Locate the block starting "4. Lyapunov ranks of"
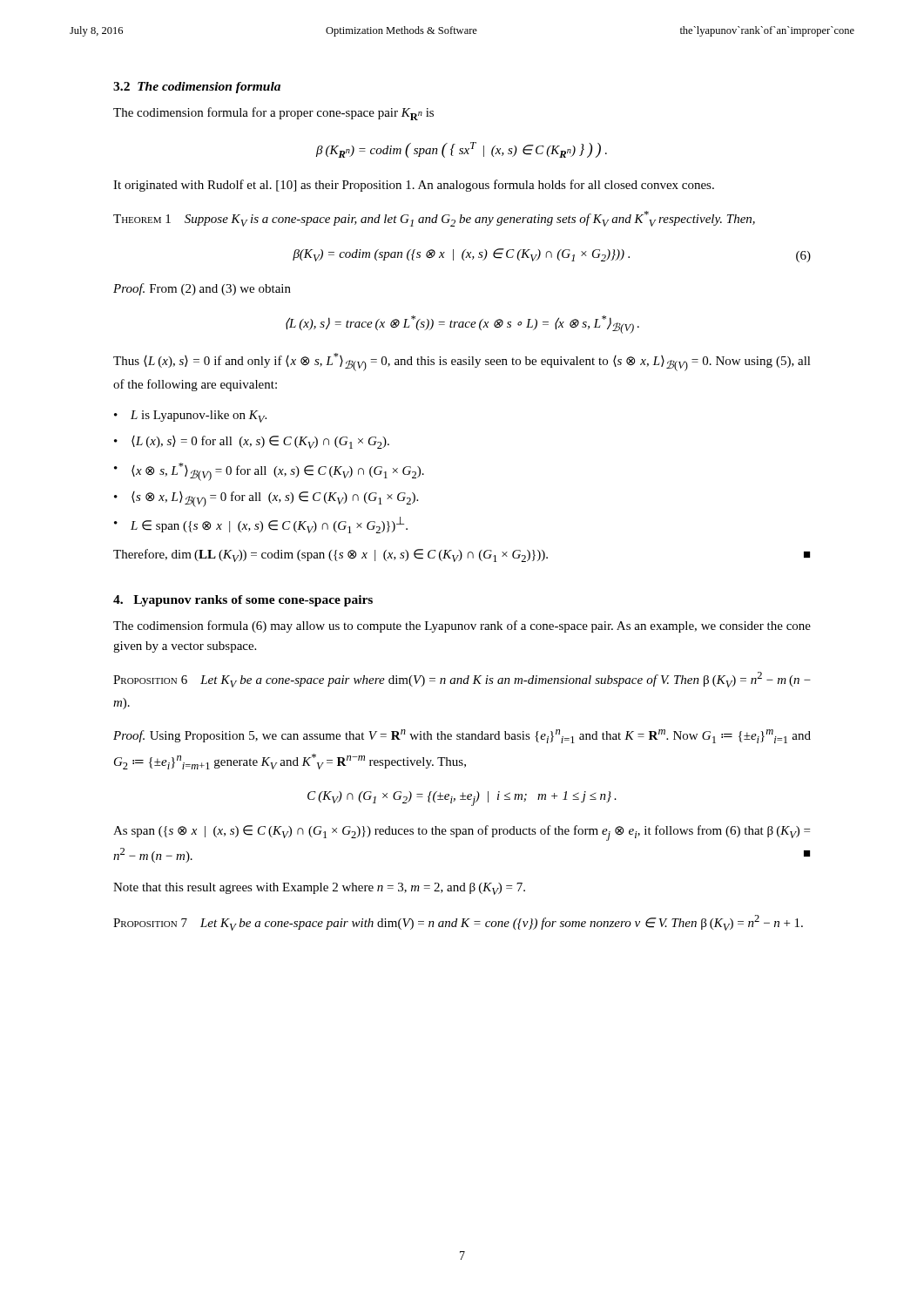 click(x=243, y=599)
